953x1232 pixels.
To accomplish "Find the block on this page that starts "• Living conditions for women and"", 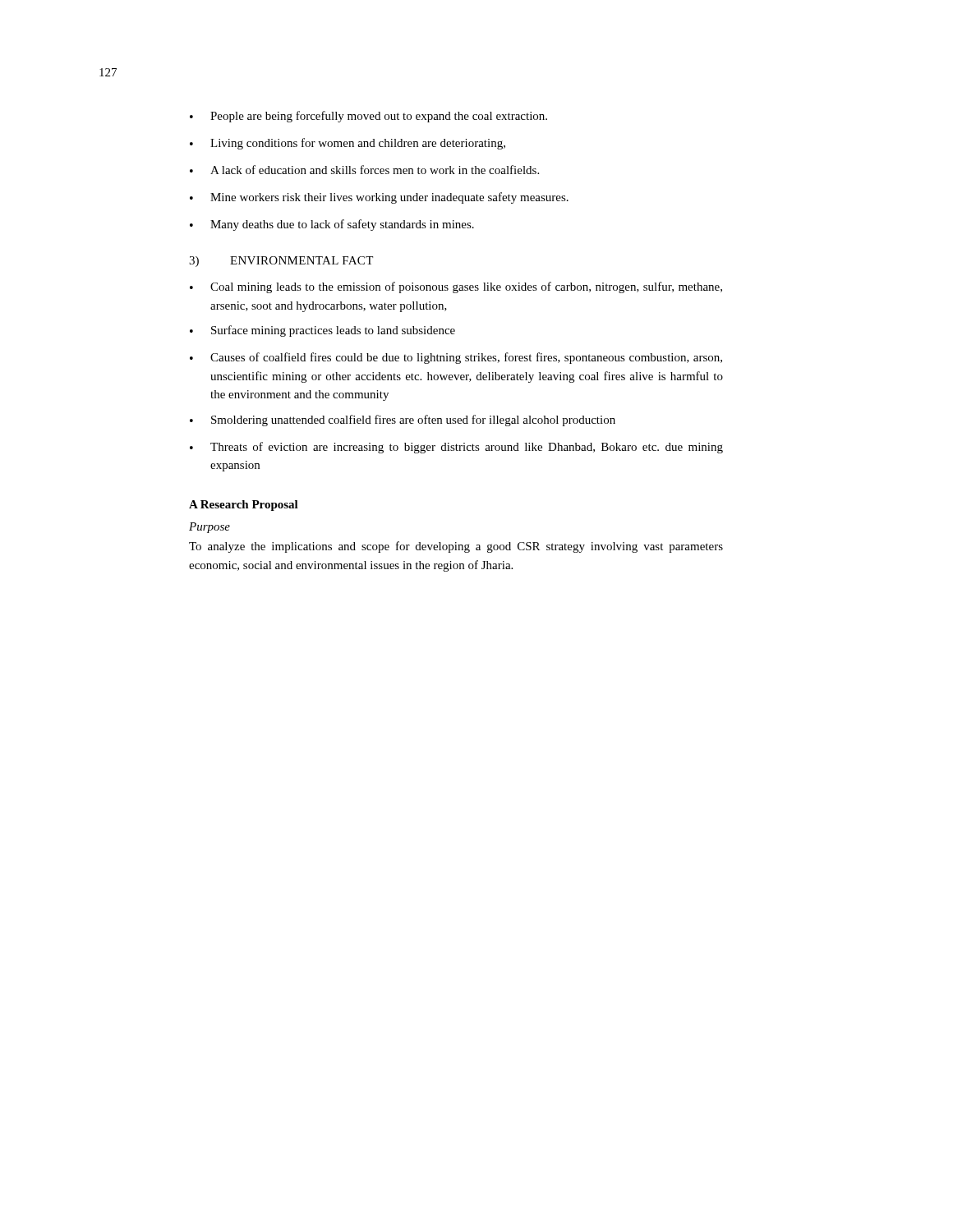I will (x=456, y=144).
